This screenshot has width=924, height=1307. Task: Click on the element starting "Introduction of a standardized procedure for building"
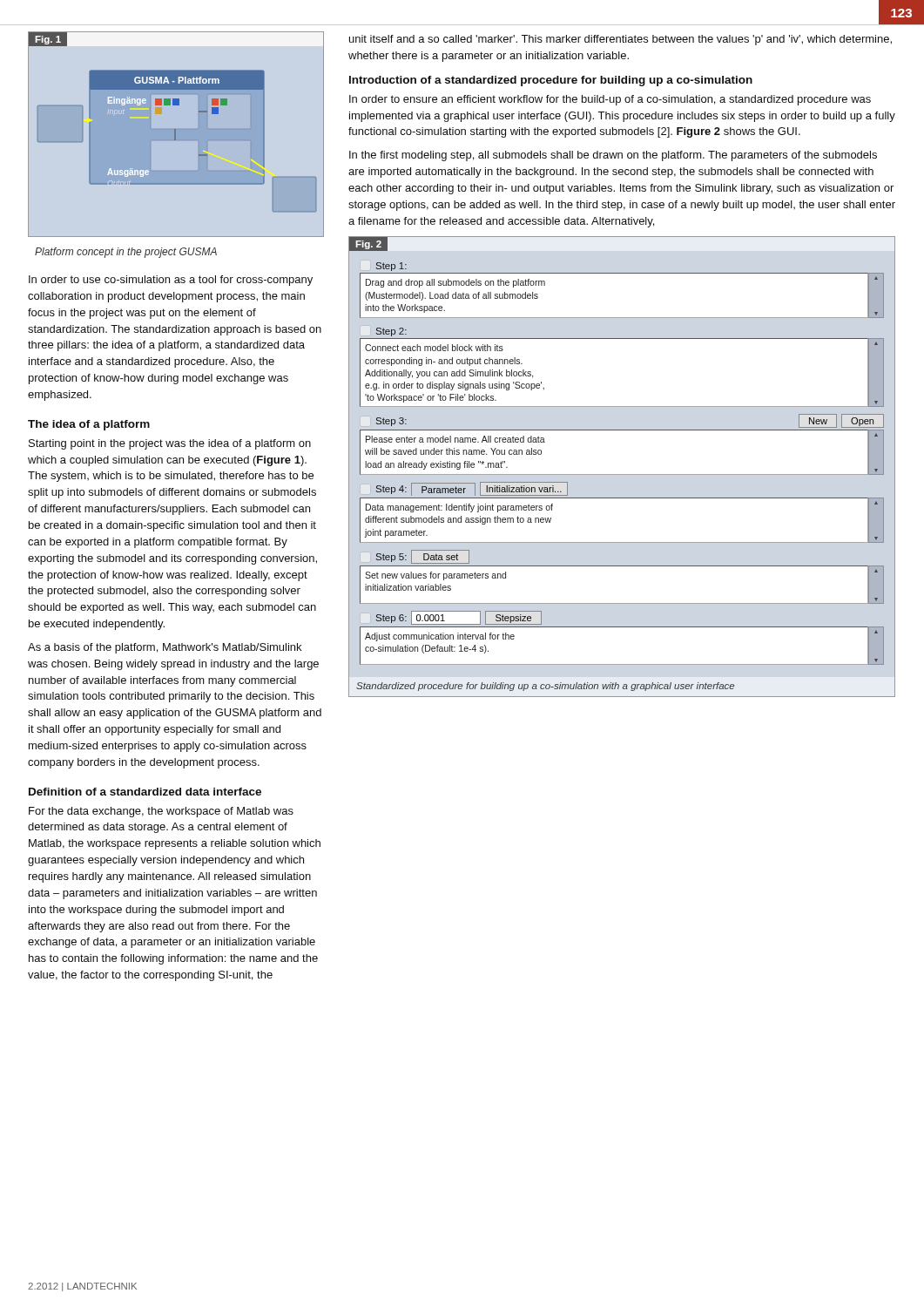click(x=551, y=79)
